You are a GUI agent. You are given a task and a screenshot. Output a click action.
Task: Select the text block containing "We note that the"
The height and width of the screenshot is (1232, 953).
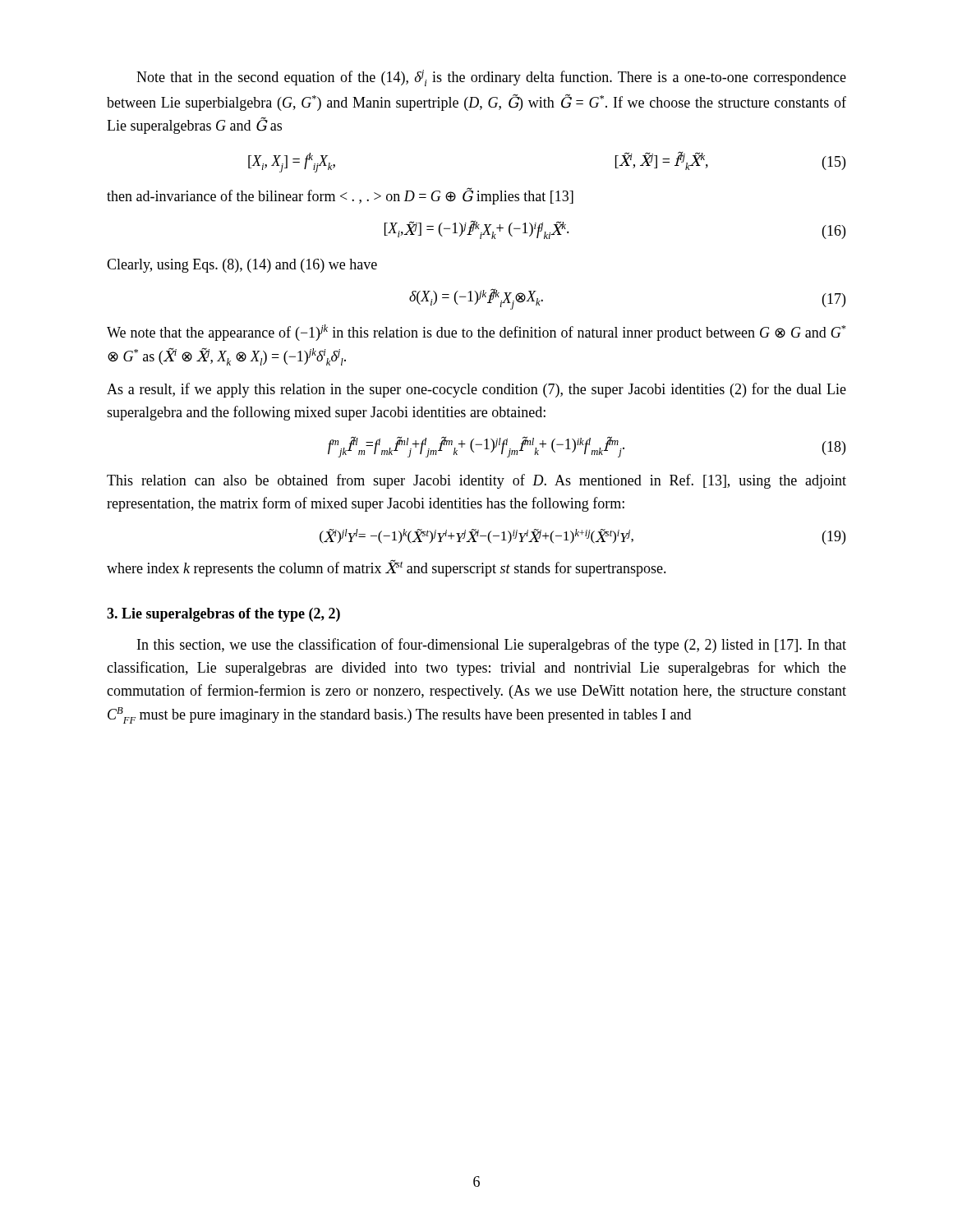click(476, 333)
